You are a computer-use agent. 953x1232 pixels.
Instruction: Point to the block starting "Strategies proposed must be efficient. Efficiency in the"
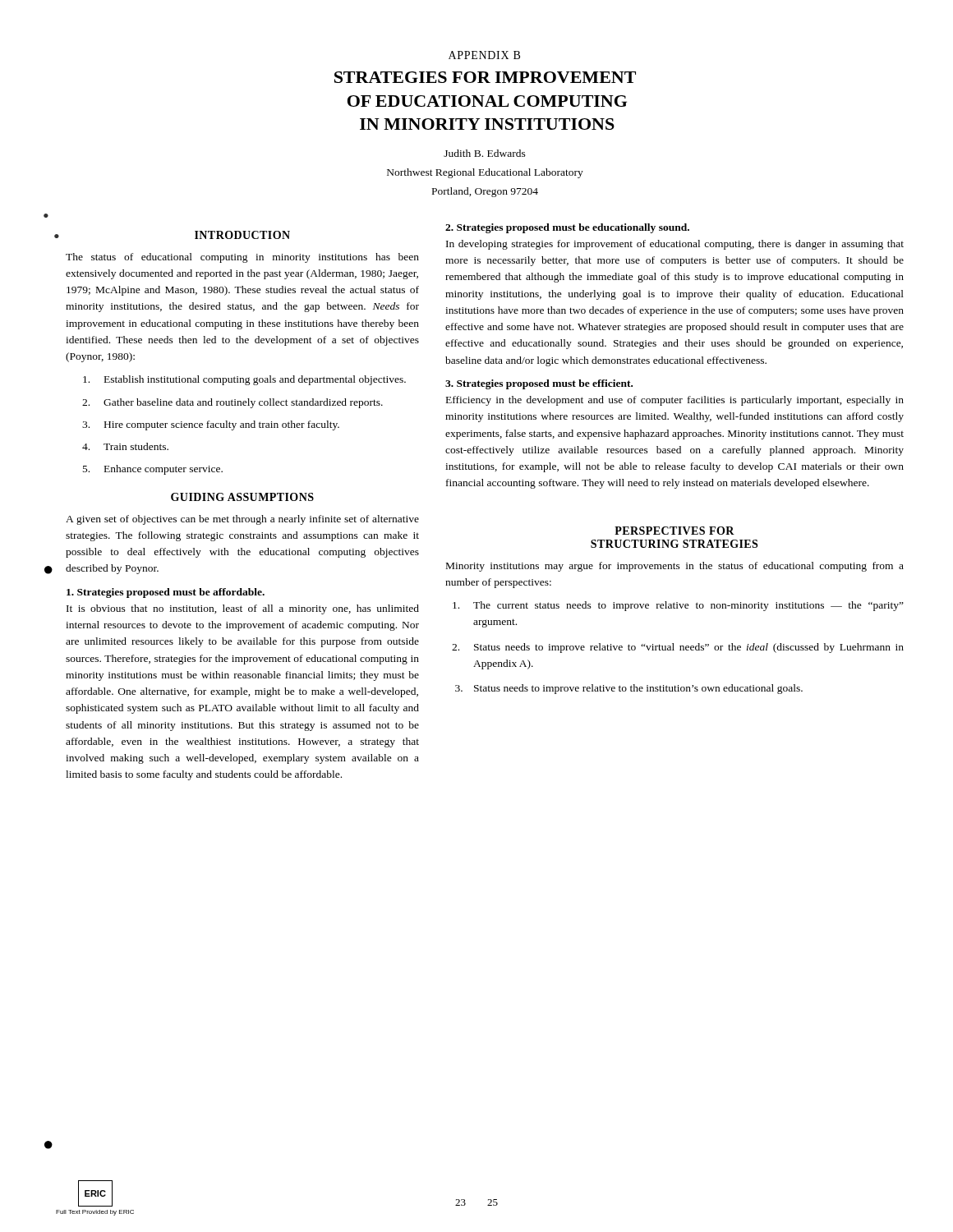coord(674,433)
